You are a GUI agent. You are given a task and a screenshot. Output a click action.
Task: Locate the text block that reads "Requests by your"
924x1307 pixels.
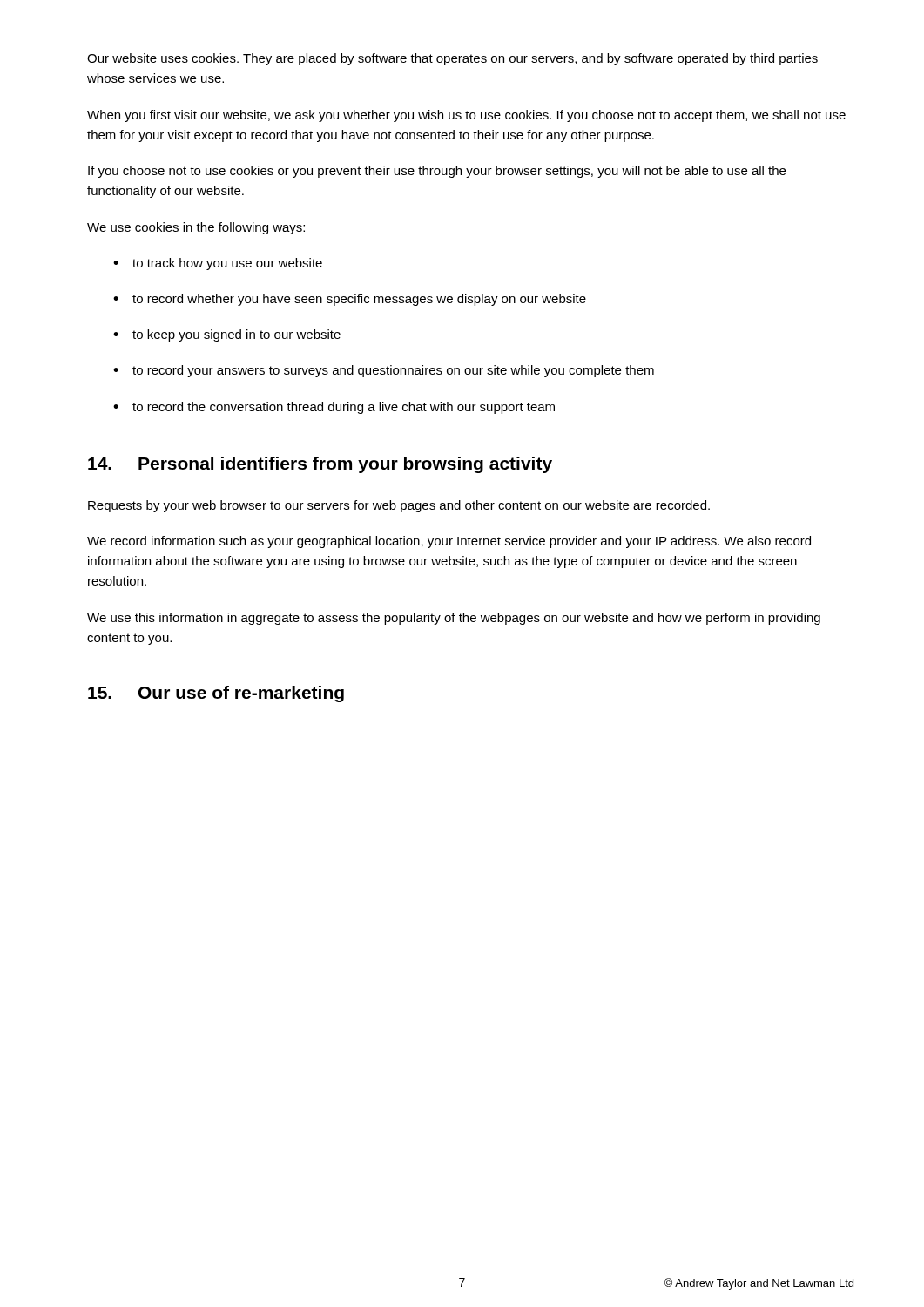coord(399,505)
